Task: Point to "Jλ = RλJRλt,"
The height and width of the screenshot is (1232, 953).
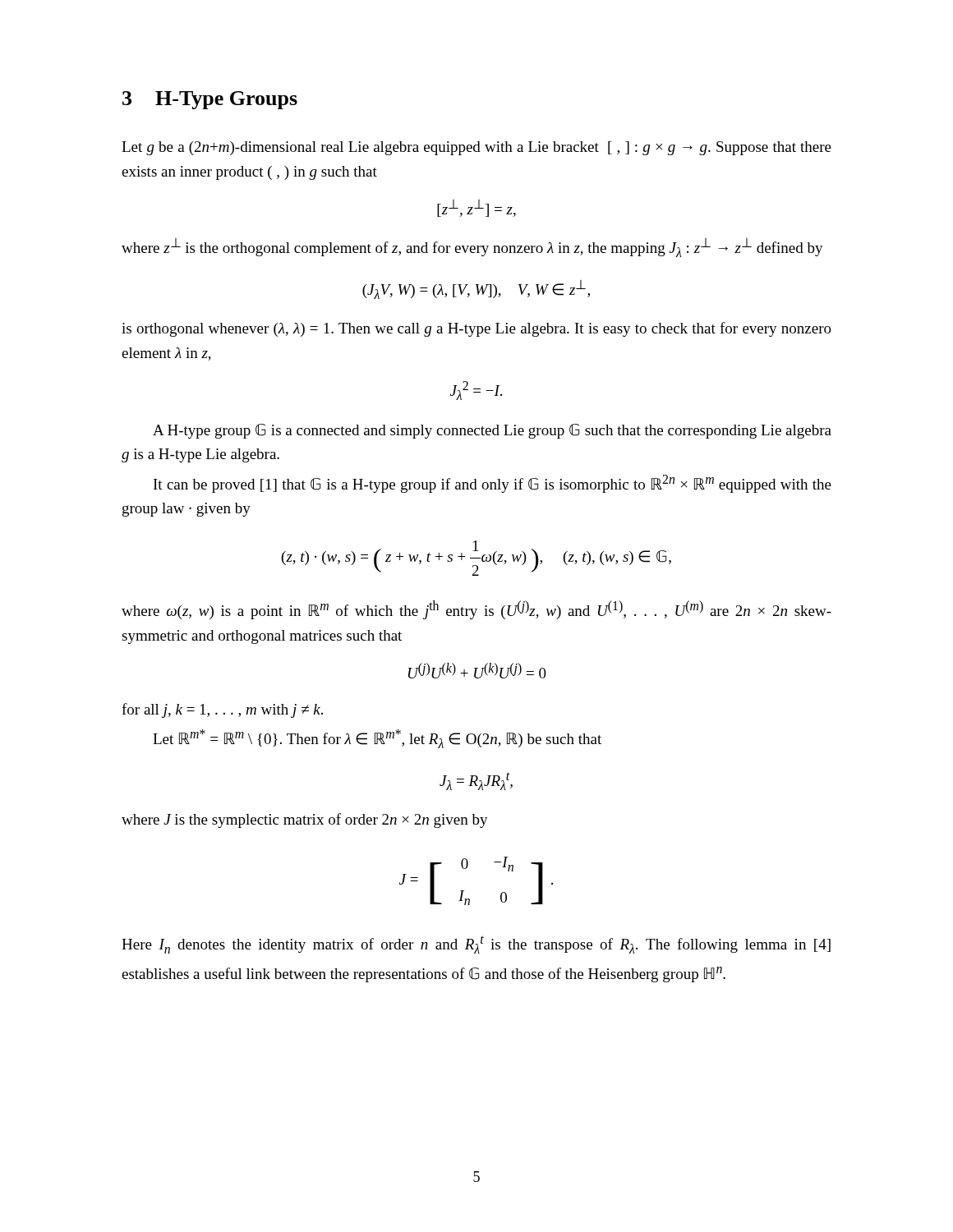Action: point(476,781)
